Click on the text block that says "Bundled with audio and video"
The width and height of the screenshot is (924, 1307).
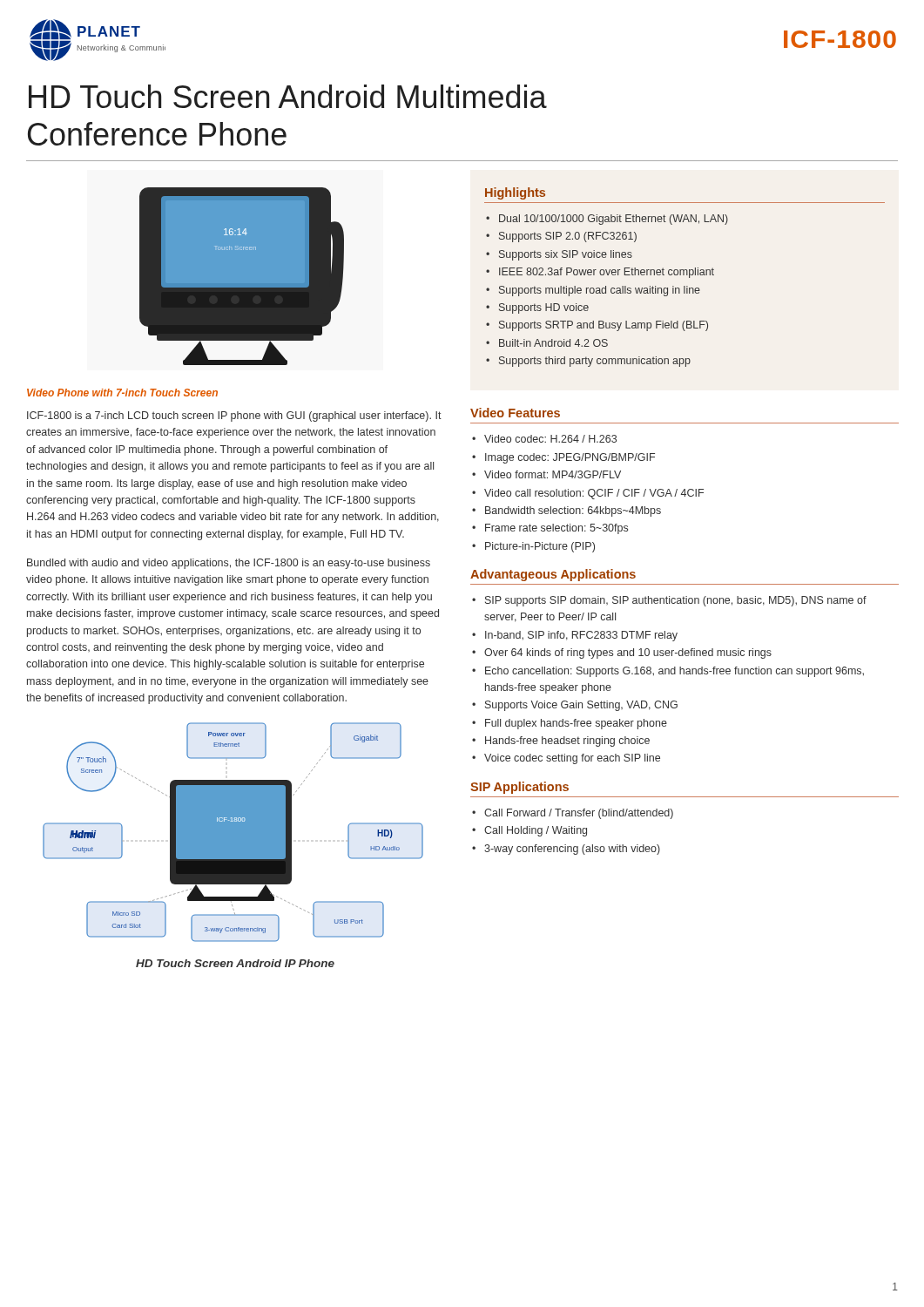point(233,630)
